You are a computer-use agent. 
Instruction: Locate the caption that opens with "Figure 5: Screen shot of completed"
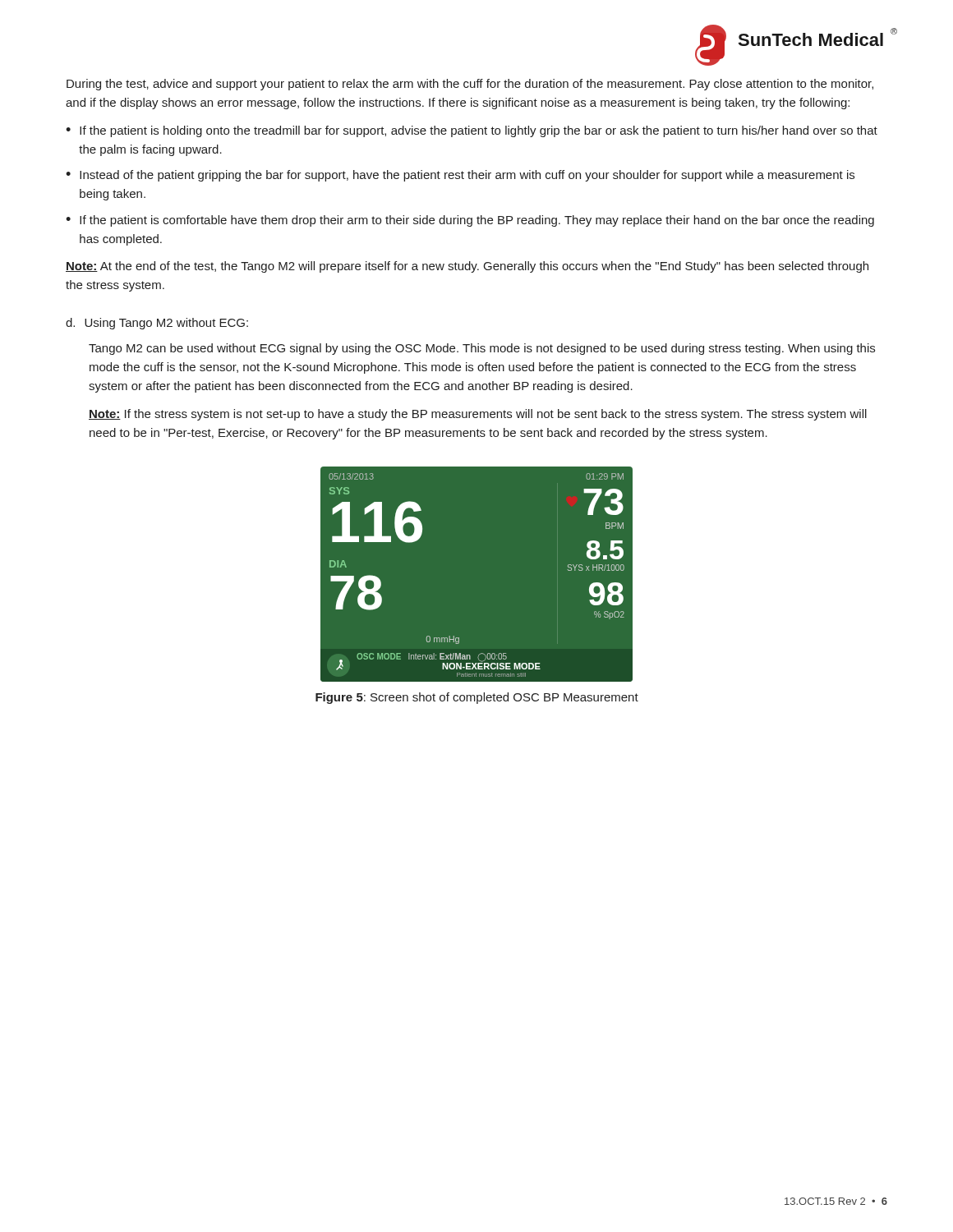tap(476, 697)
